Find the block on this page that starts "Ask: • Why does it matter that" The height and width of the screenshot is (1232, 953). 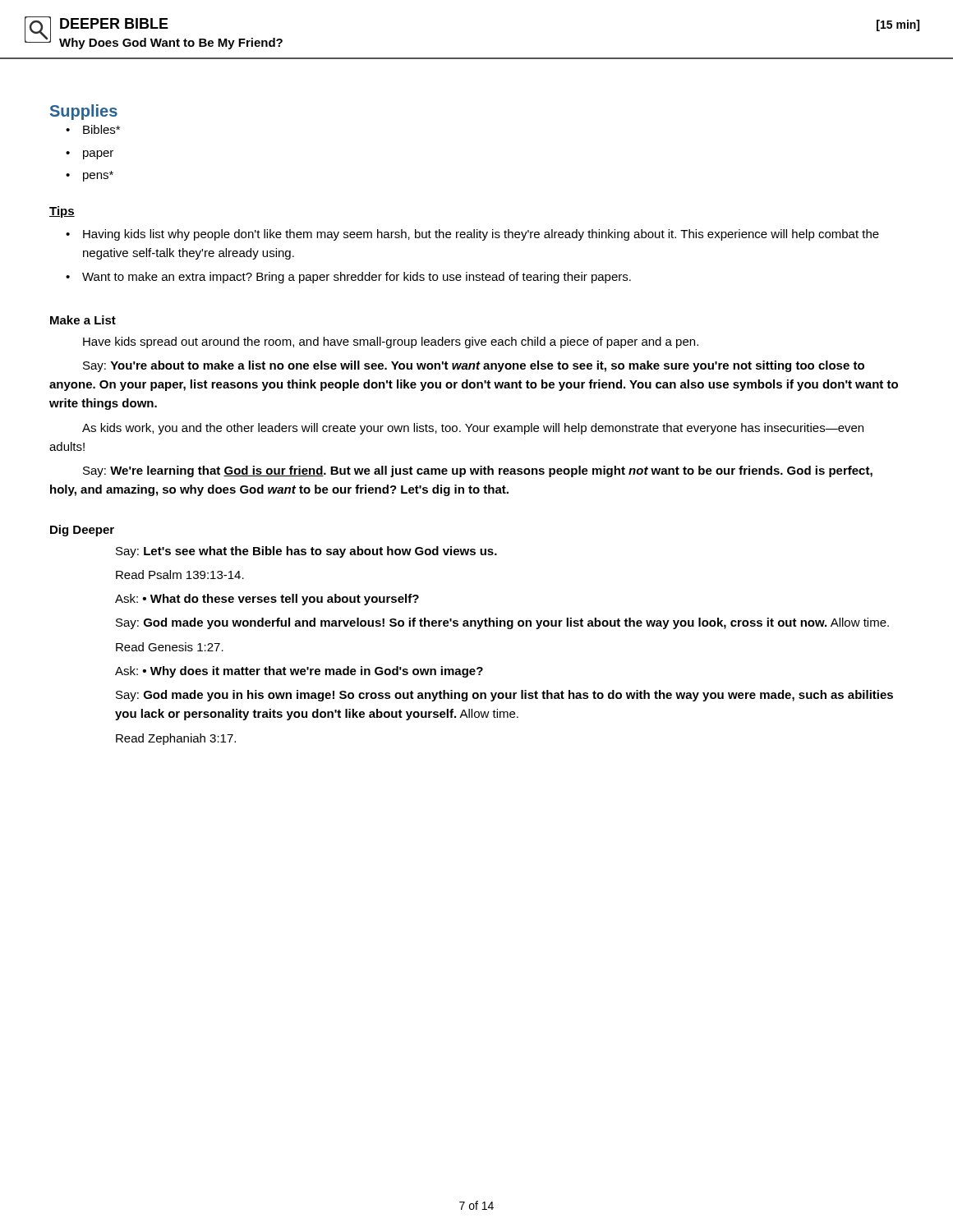pyautogui.click(x=476, y=671)
